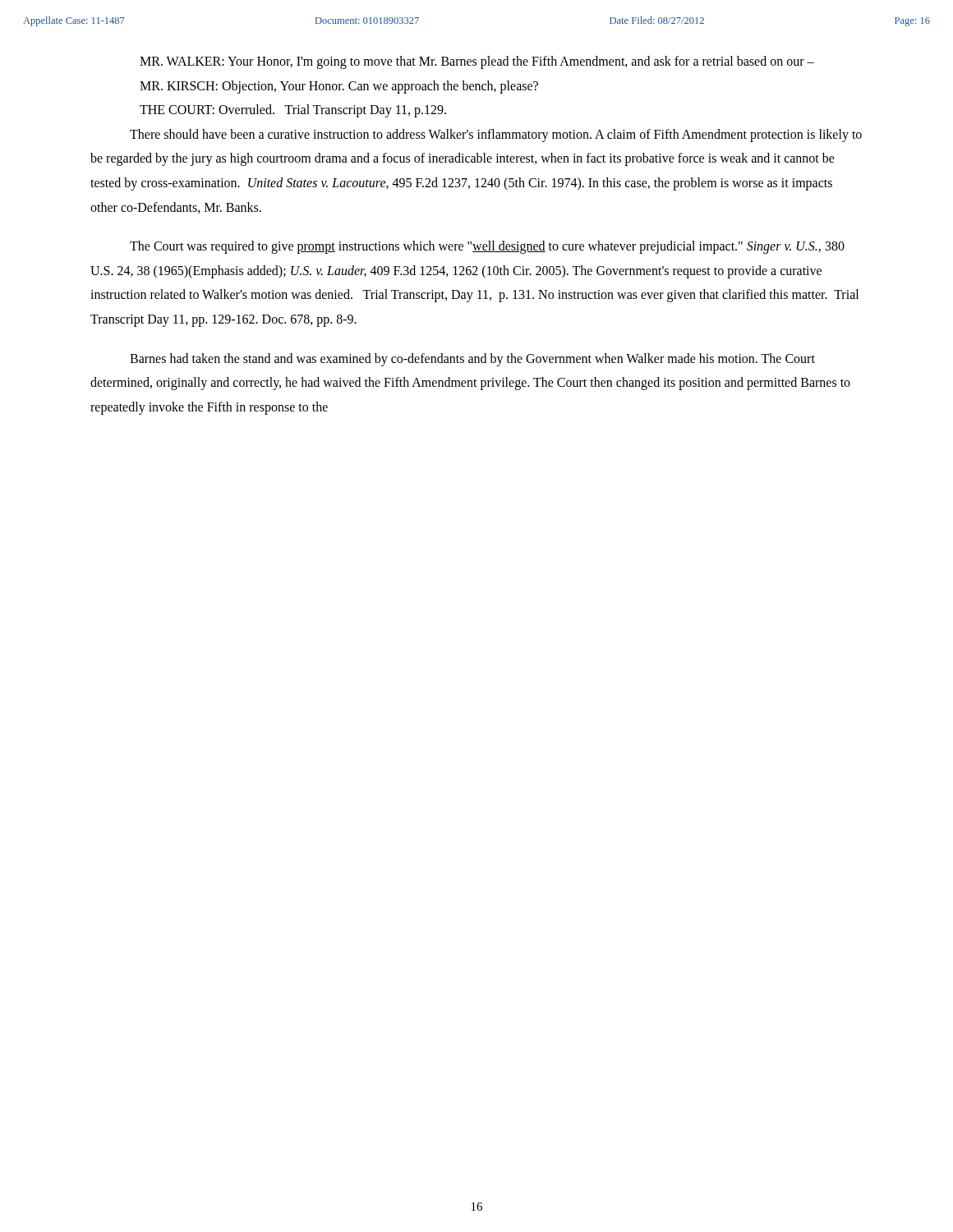This screenshot has height=1232, width=953.
Task: Select the text block with the text "MR. WALKER: Your Honor, I'm going"
Action: [x=501, y=86]
